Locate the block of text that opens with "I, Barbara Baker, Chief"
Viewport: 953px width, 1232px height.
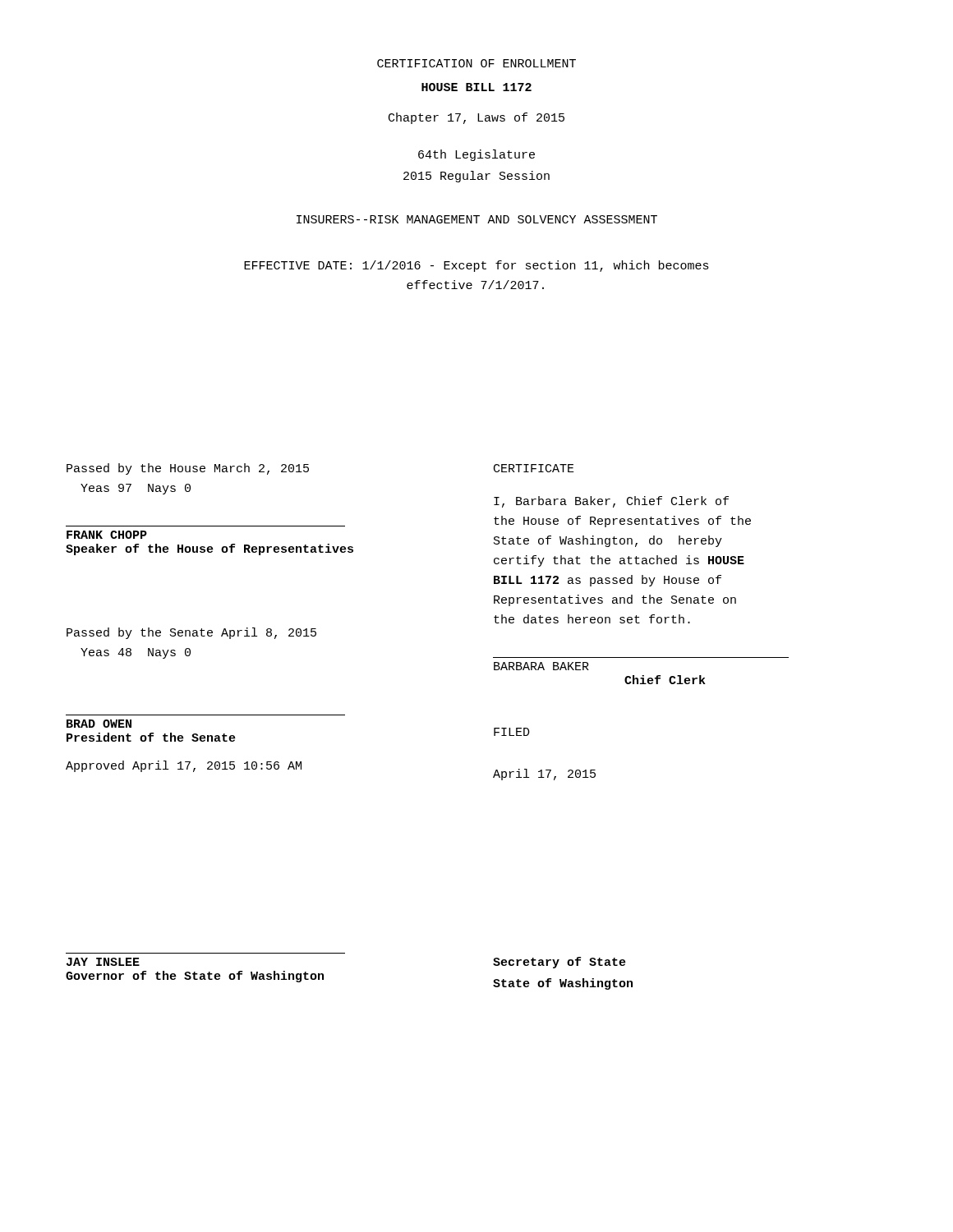tap(622, 561)
